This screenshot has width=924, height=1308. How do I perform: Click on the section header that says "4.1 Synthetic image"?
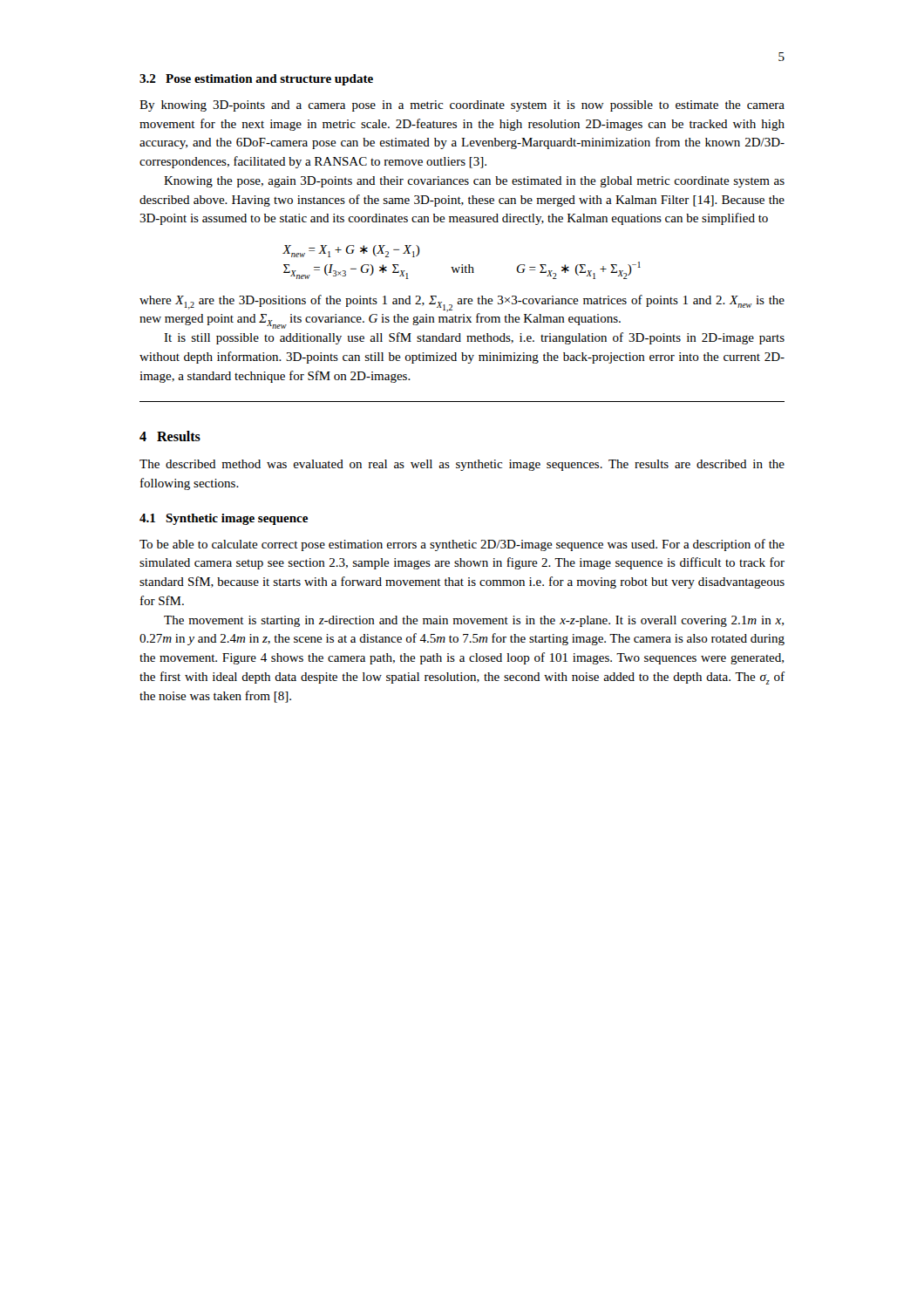(x=224, y=518)
